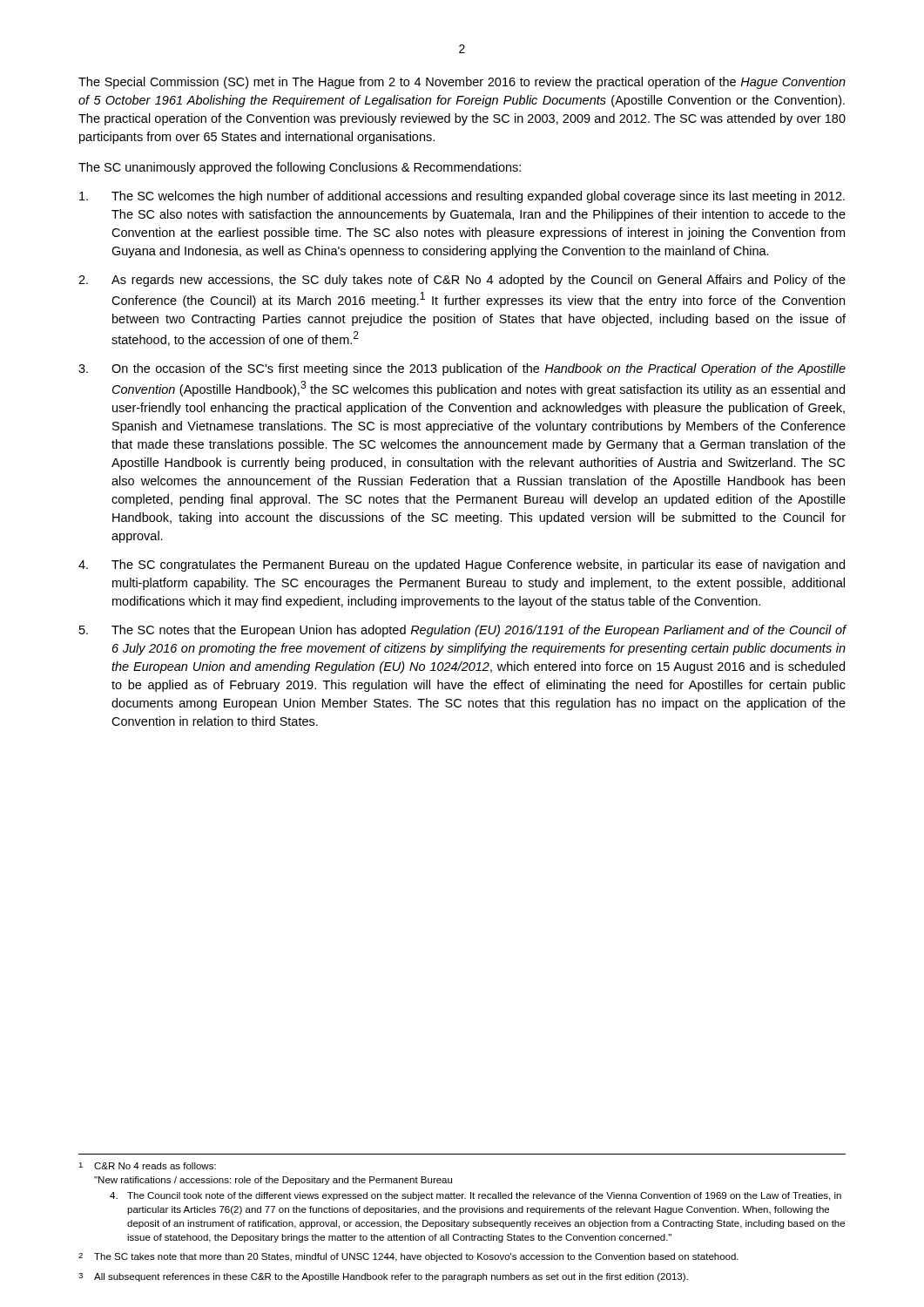Image resolution: width=924 pixels, height=1307 pixels.
Task: Find the region starting "2 The SC takes"
Action: coord(462,1258)
